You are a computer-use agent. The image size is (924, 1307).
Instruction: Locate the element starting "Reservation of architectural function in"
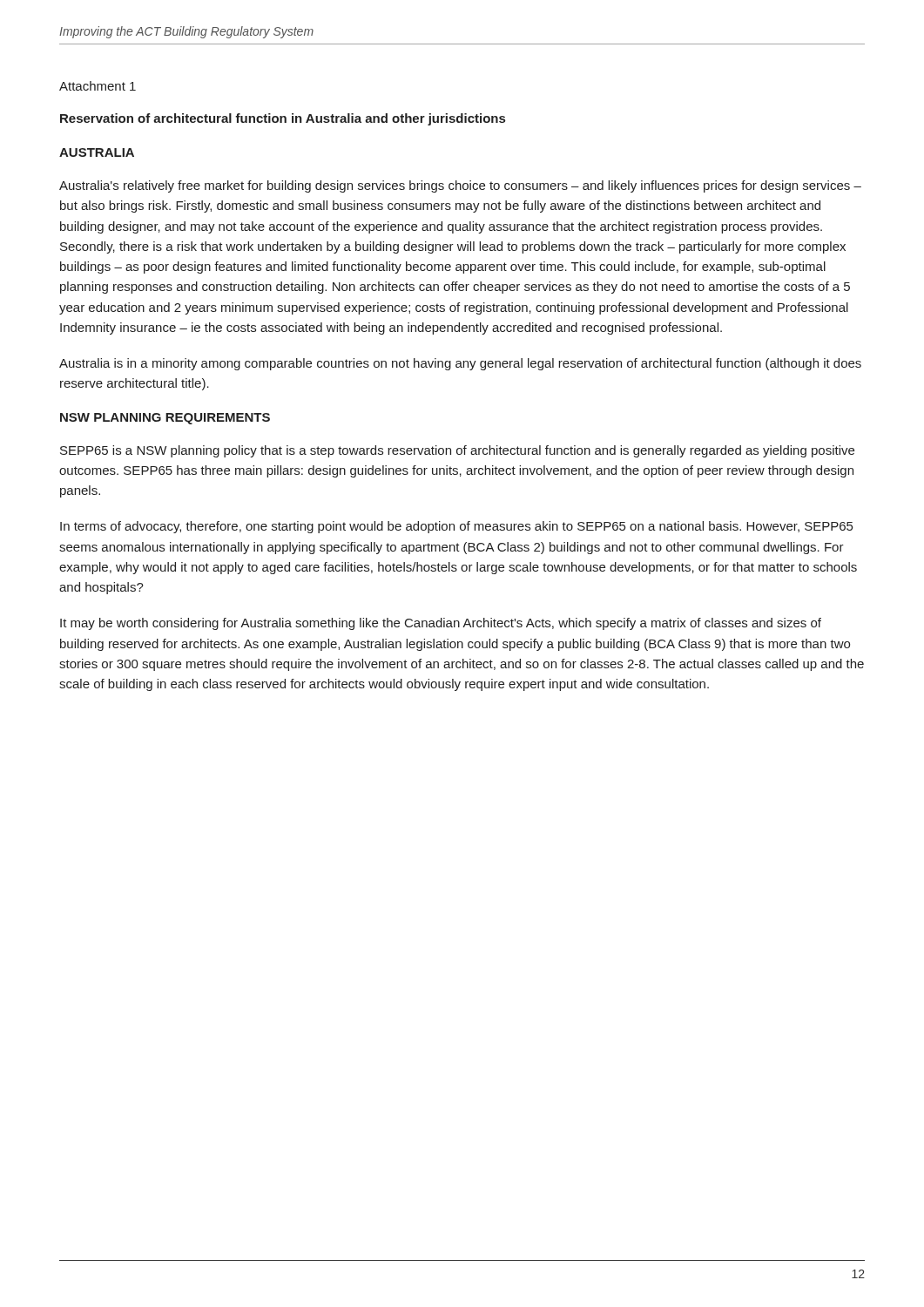283,118
